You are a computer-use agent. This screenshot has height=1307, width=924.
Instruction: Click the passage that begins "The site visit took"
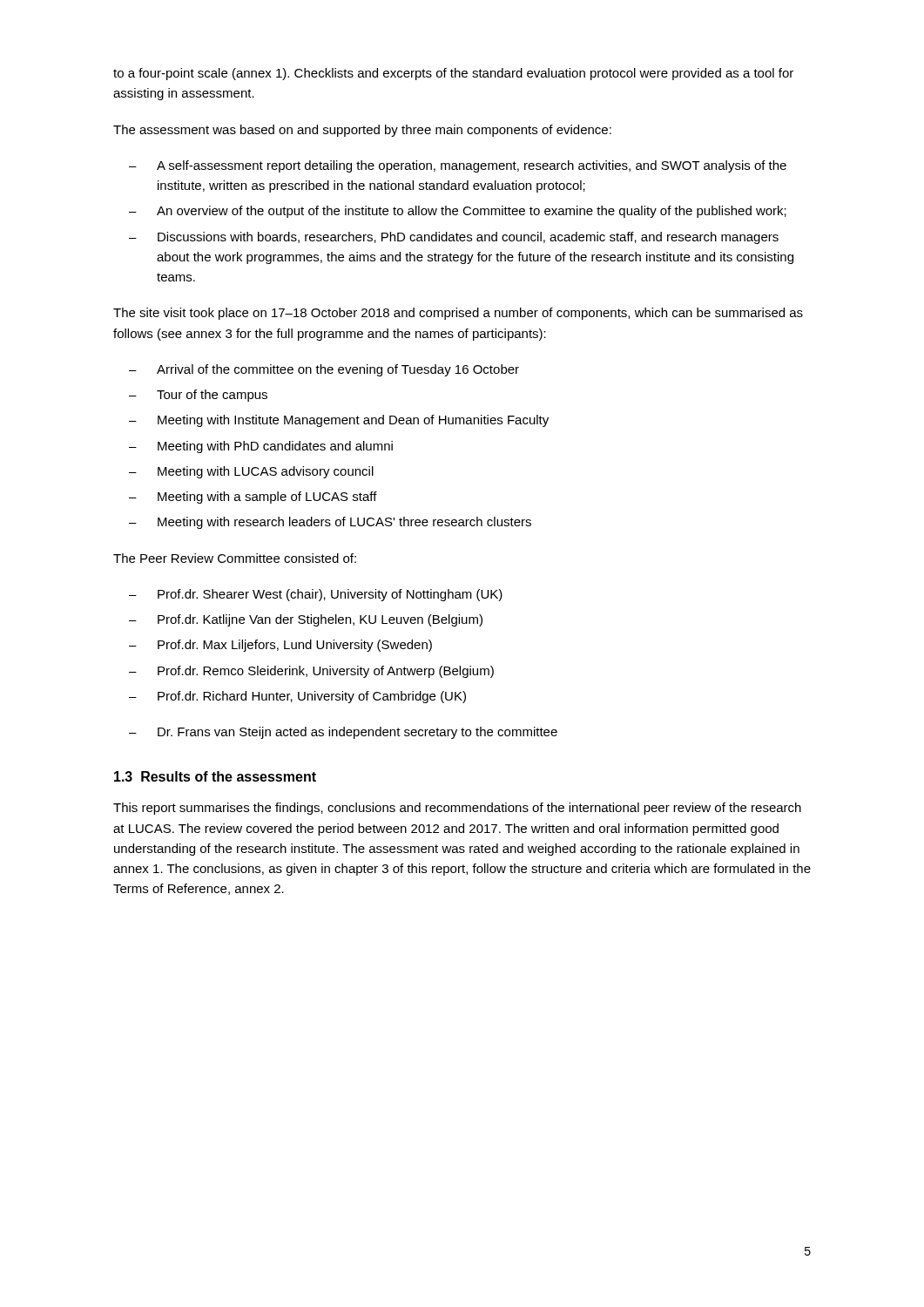pos(458,323)
